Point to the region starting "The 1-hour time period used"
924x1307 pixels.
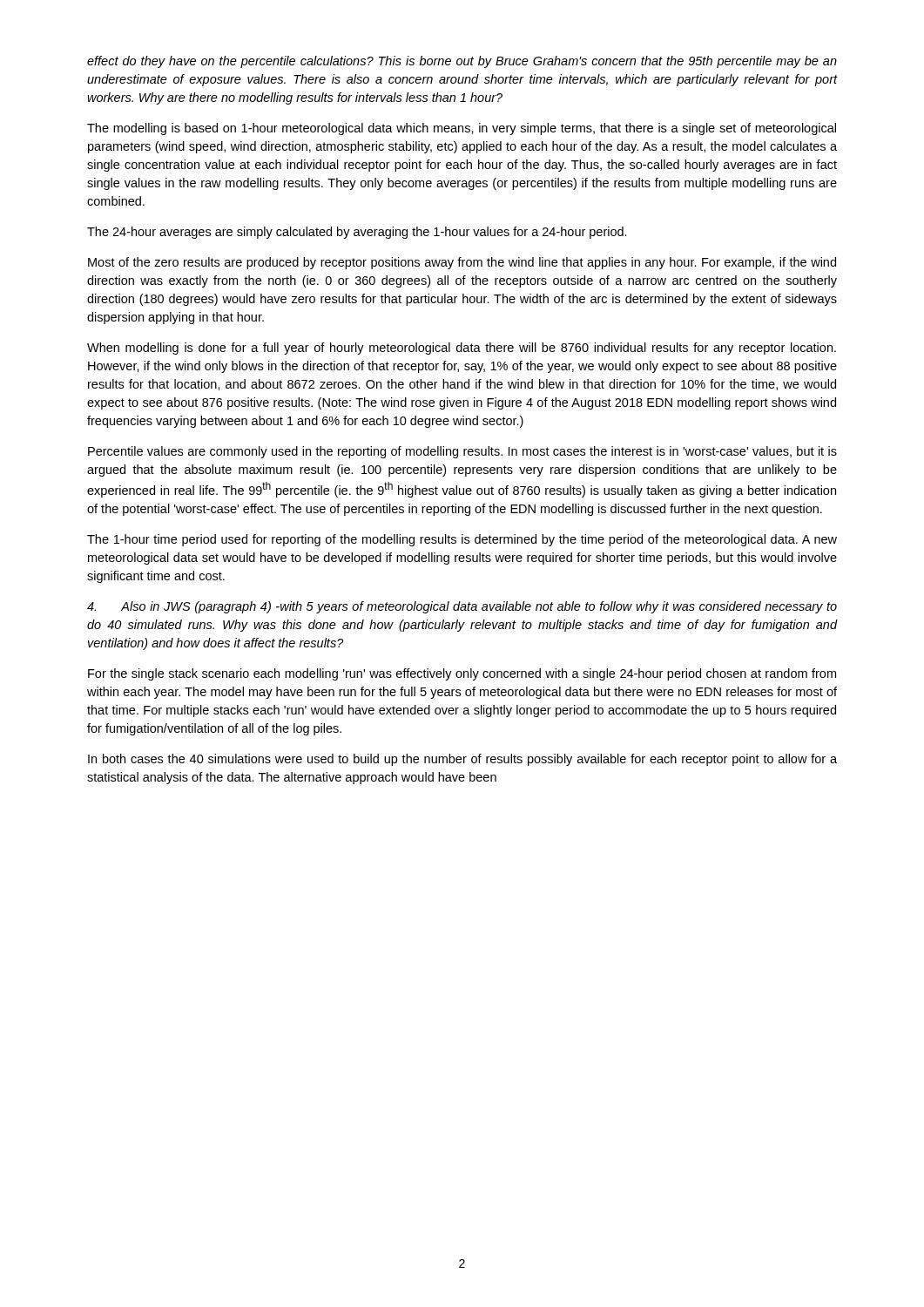coord(462,558)
